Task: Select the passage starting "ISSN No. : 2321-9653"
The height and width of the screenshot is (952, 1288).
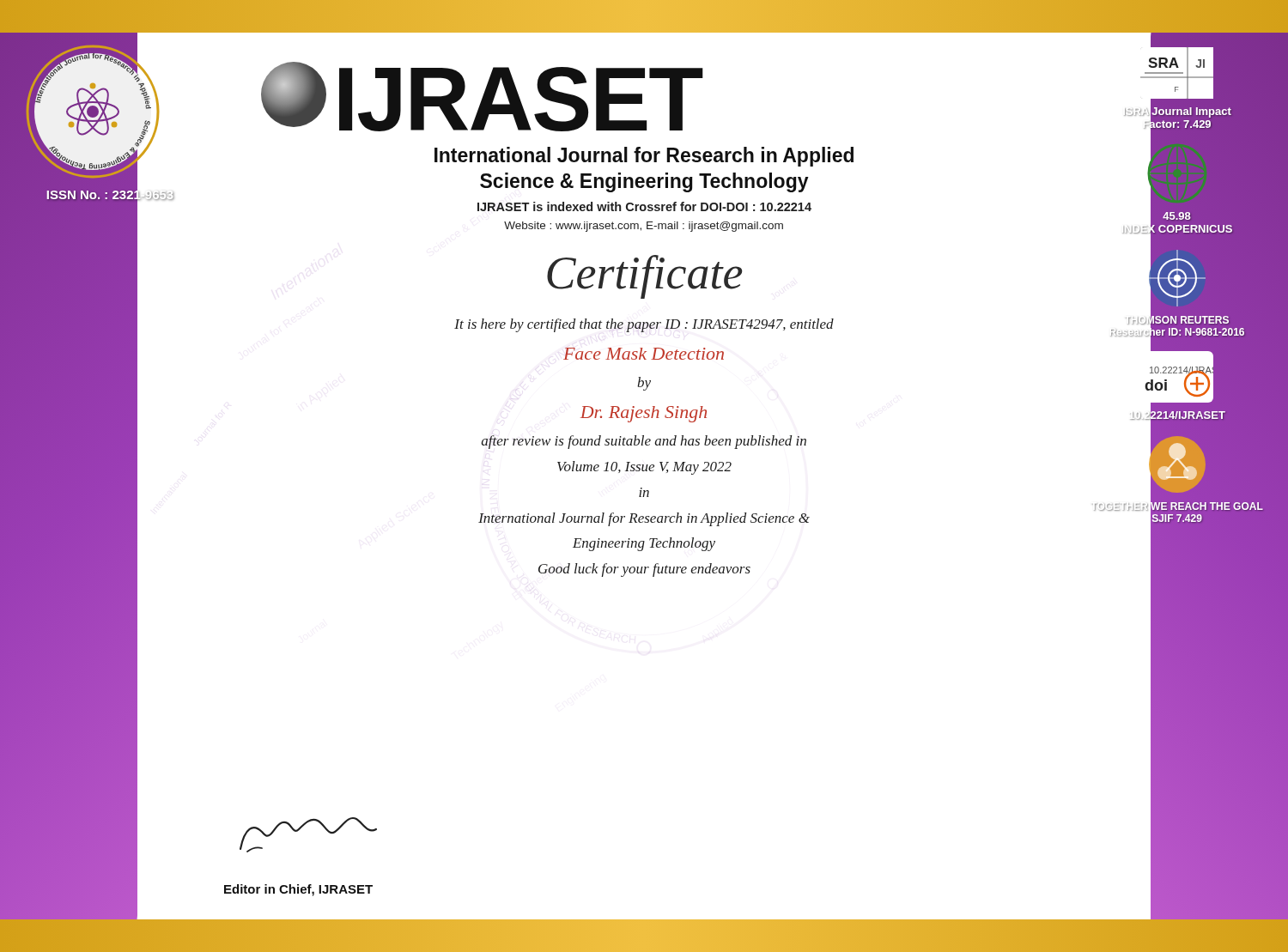Action: click(110, 194)
